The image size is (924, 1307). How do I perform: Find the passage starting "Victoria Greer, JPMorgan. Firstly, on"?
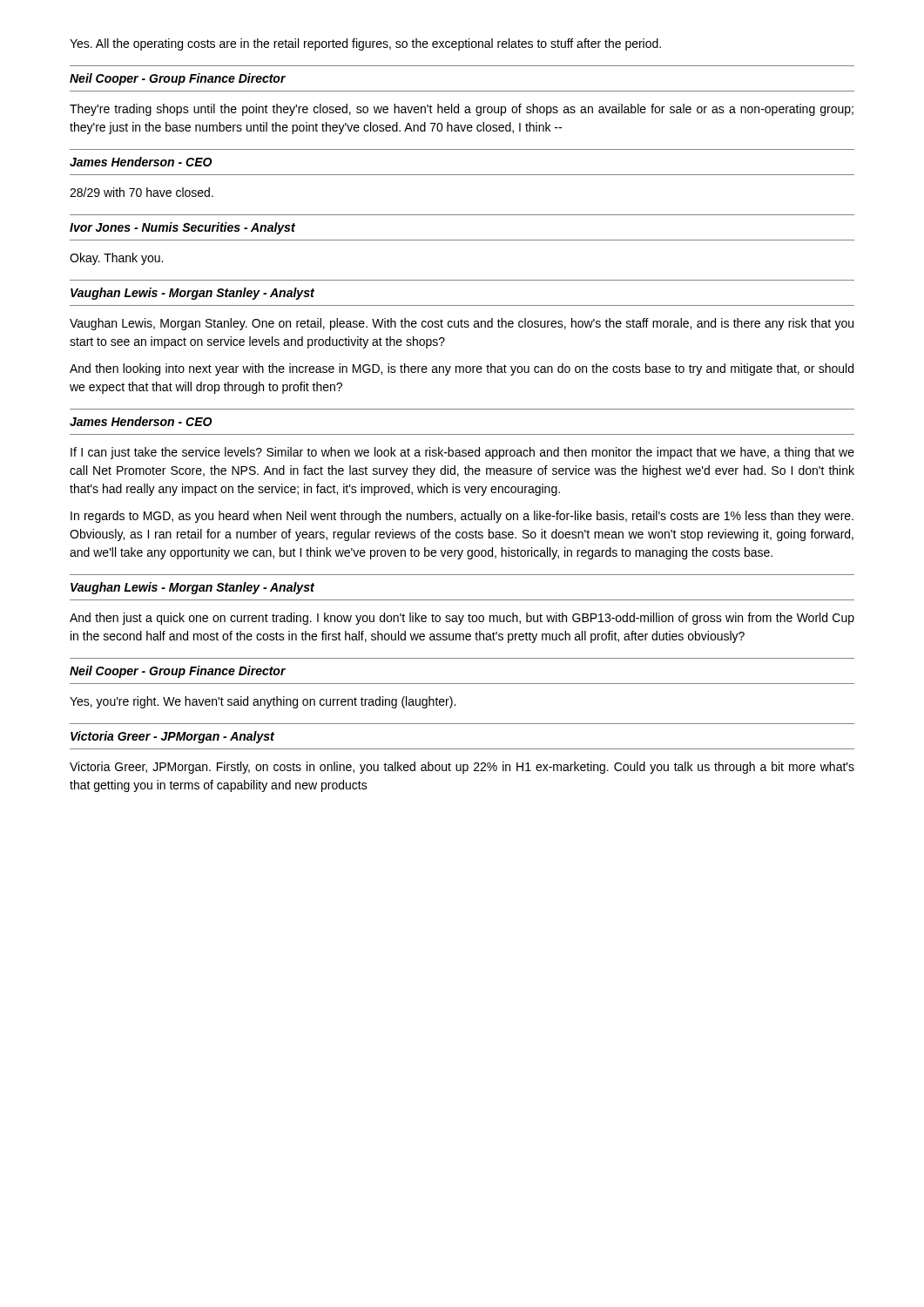point(462,776)
